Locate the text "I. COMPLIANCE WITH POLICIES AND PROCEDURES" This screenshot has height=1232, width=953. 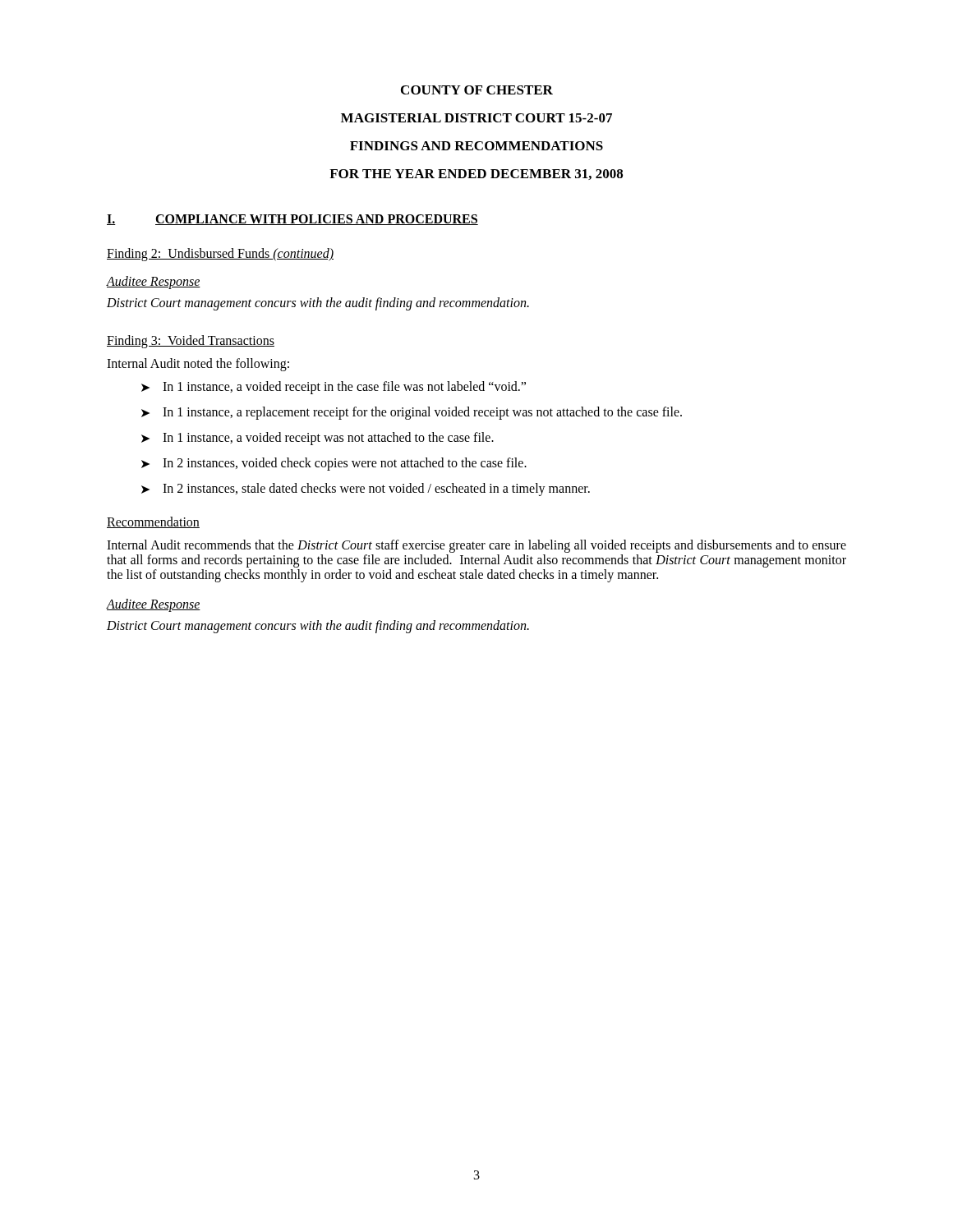(x=292, y=219)
